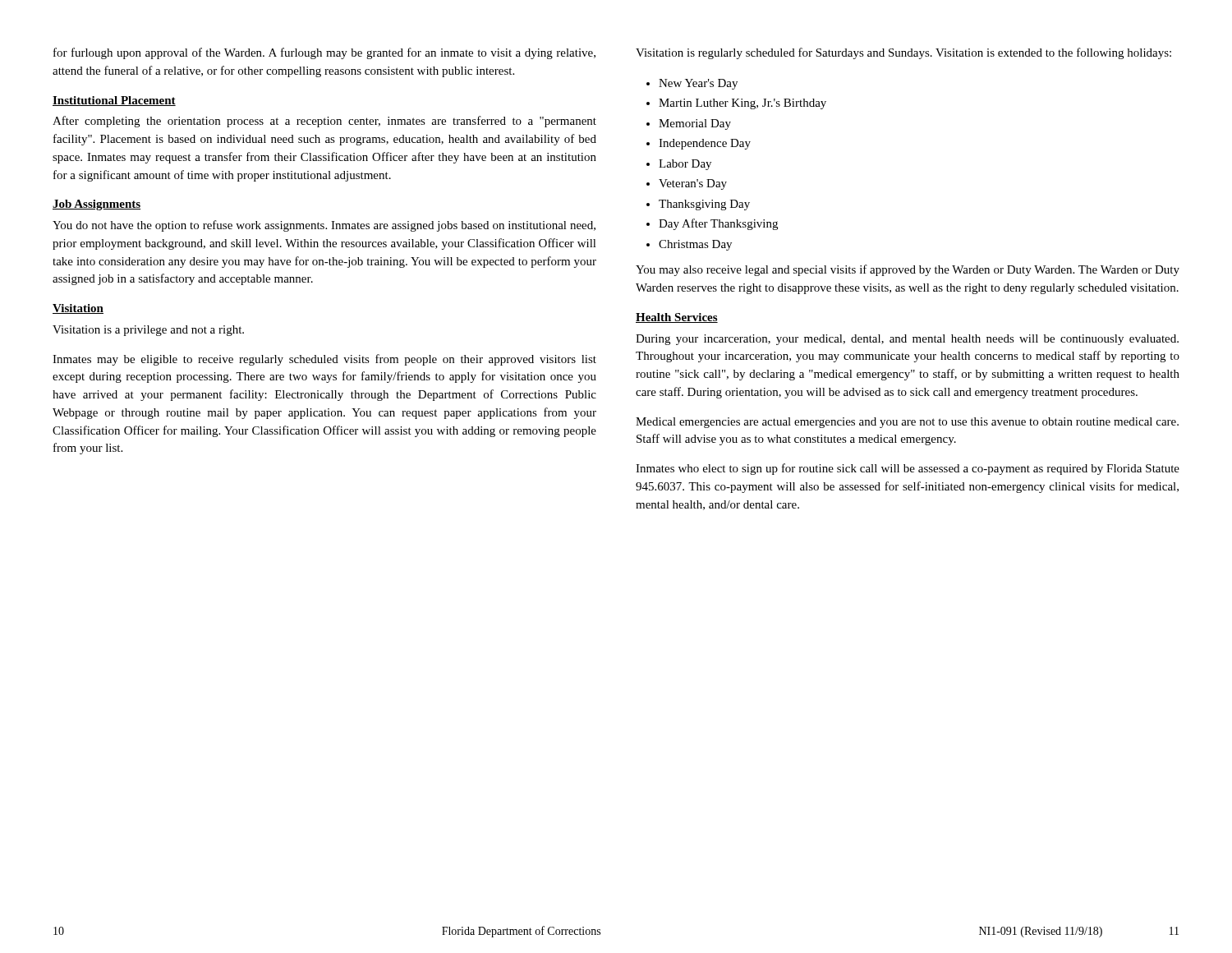
Task: Find the text starting "Job Assignments"
Action: click(97, 205)
